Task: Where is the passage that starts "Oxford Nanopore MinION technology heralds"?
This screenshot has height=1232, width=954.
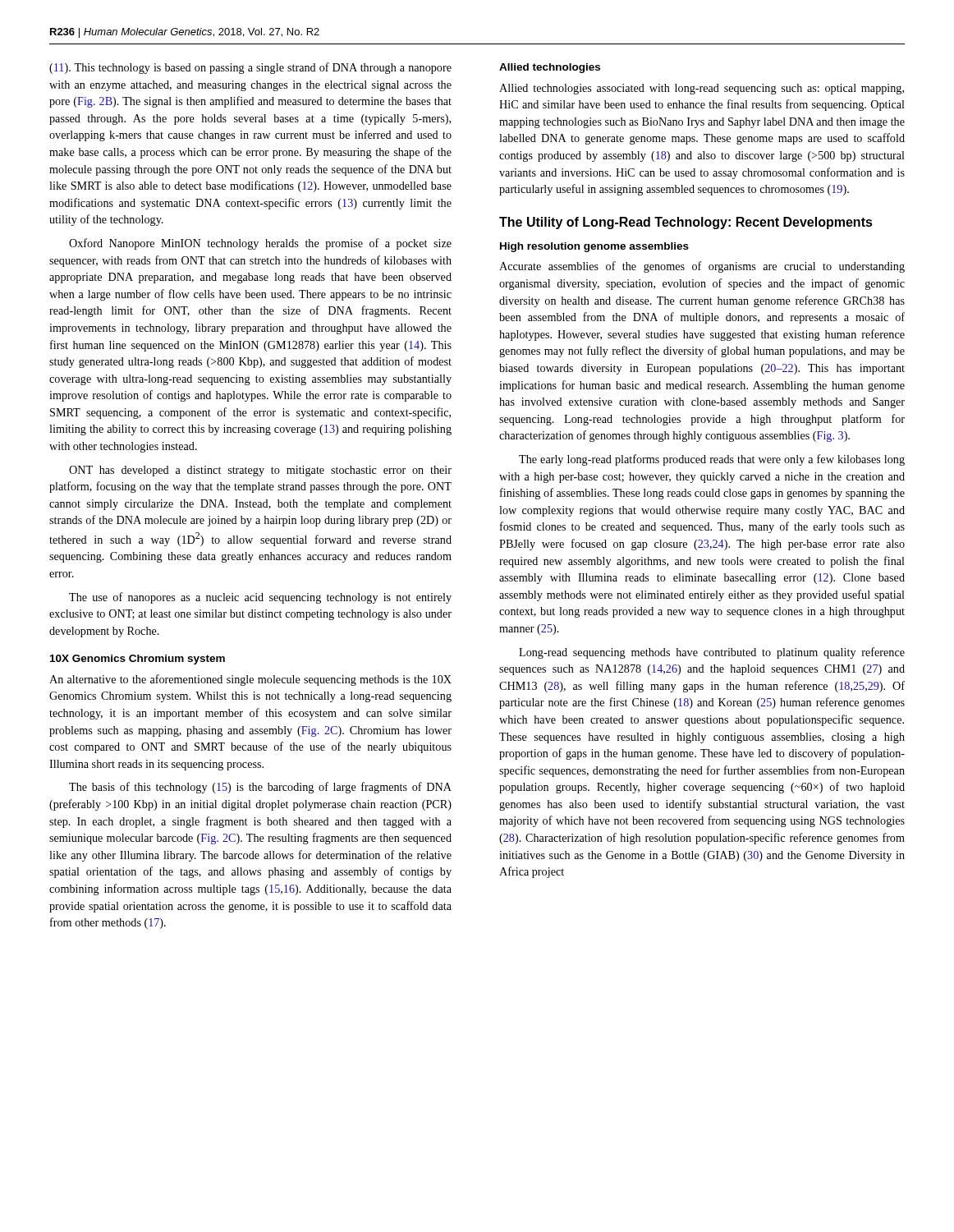Action: tap(250, 345)
